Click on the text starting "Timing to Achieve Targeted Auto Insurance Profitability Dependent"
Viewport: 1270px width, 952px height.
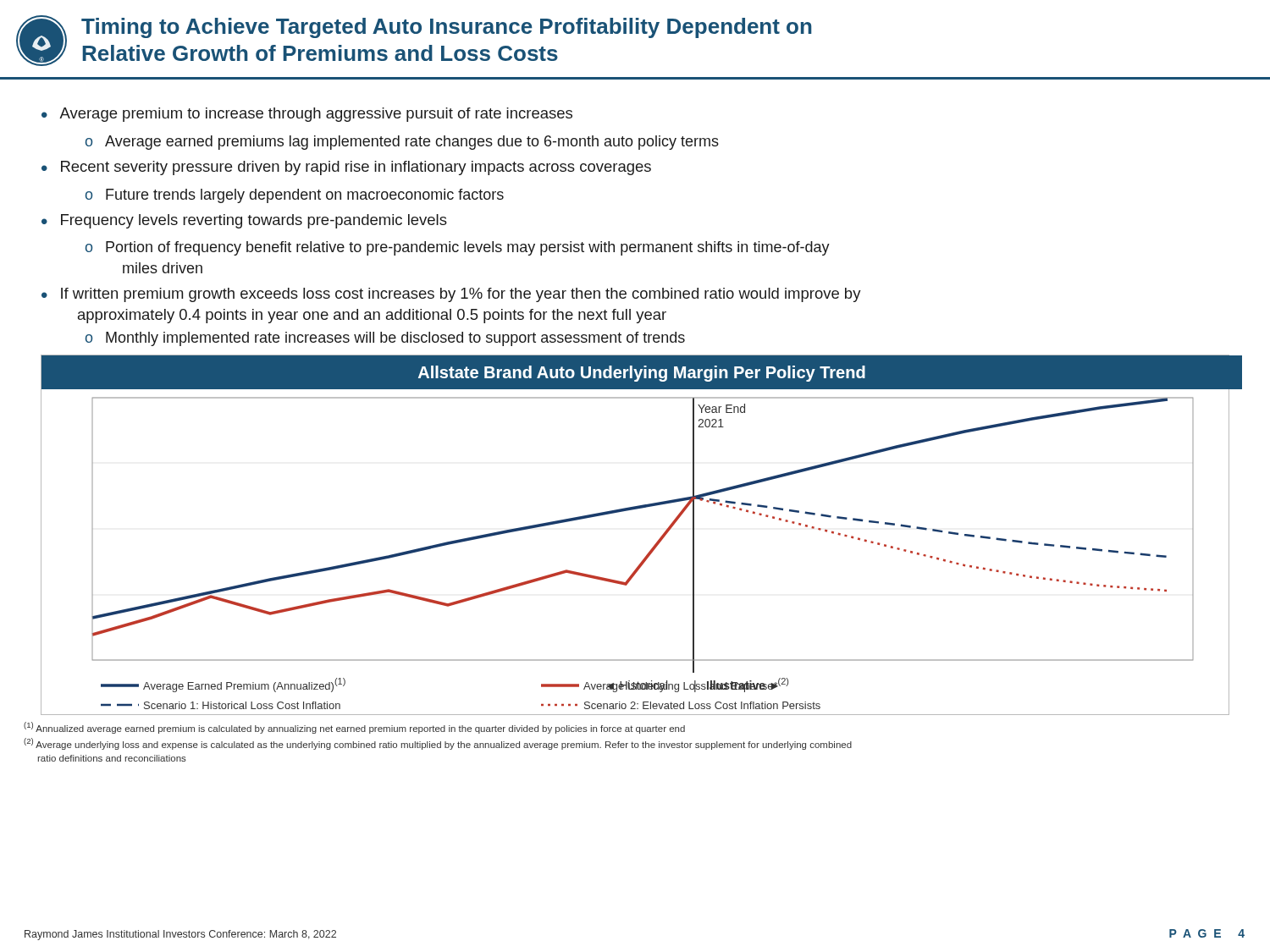point(447,40)
